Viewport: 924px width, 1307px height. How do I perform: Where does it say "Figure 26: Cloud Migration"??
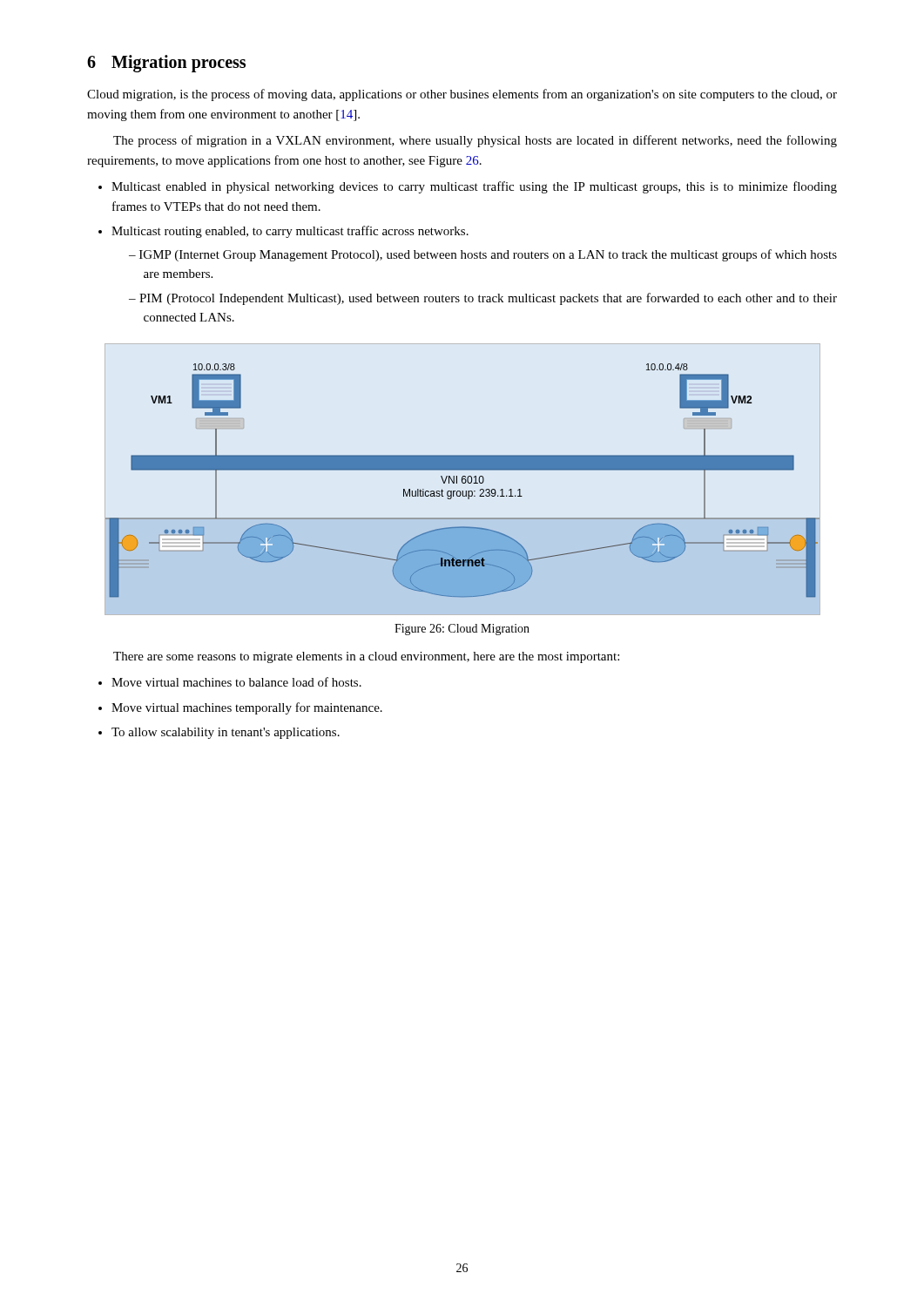462,628
